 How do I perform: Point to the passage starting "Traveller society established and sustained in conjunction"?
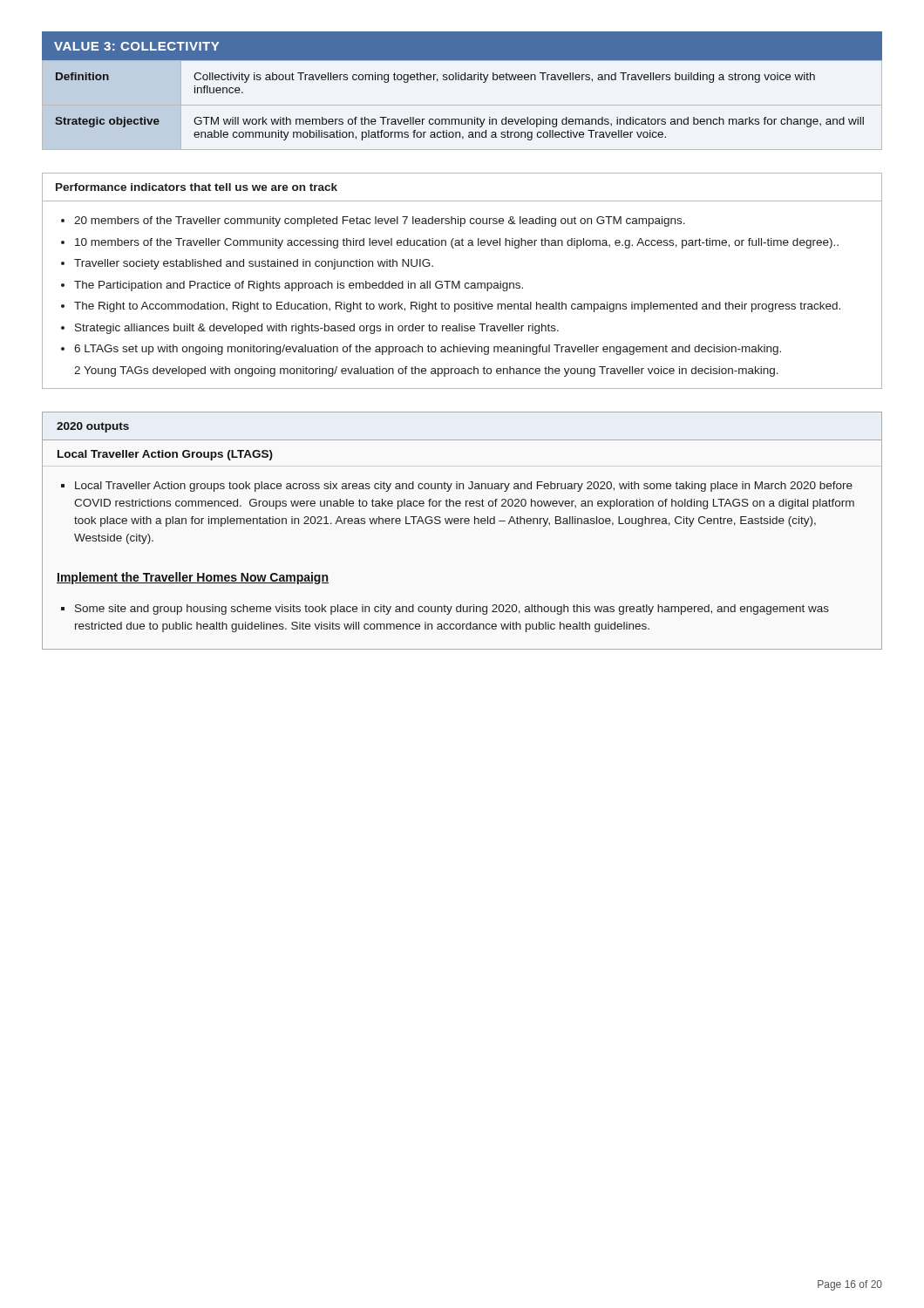(254, 263)
